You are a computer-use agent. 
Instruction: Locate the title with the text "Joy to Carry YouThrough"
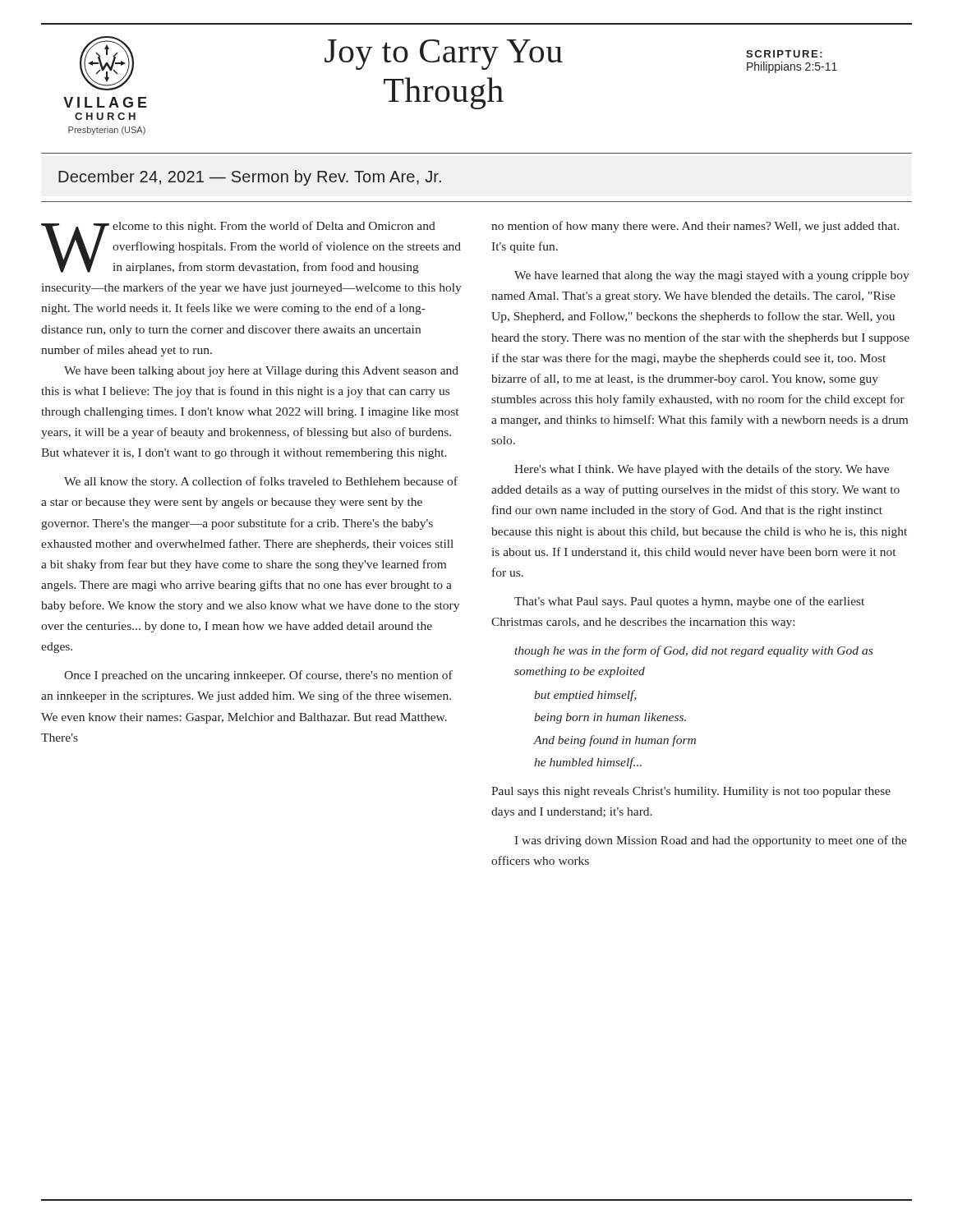tap(444, 71)
